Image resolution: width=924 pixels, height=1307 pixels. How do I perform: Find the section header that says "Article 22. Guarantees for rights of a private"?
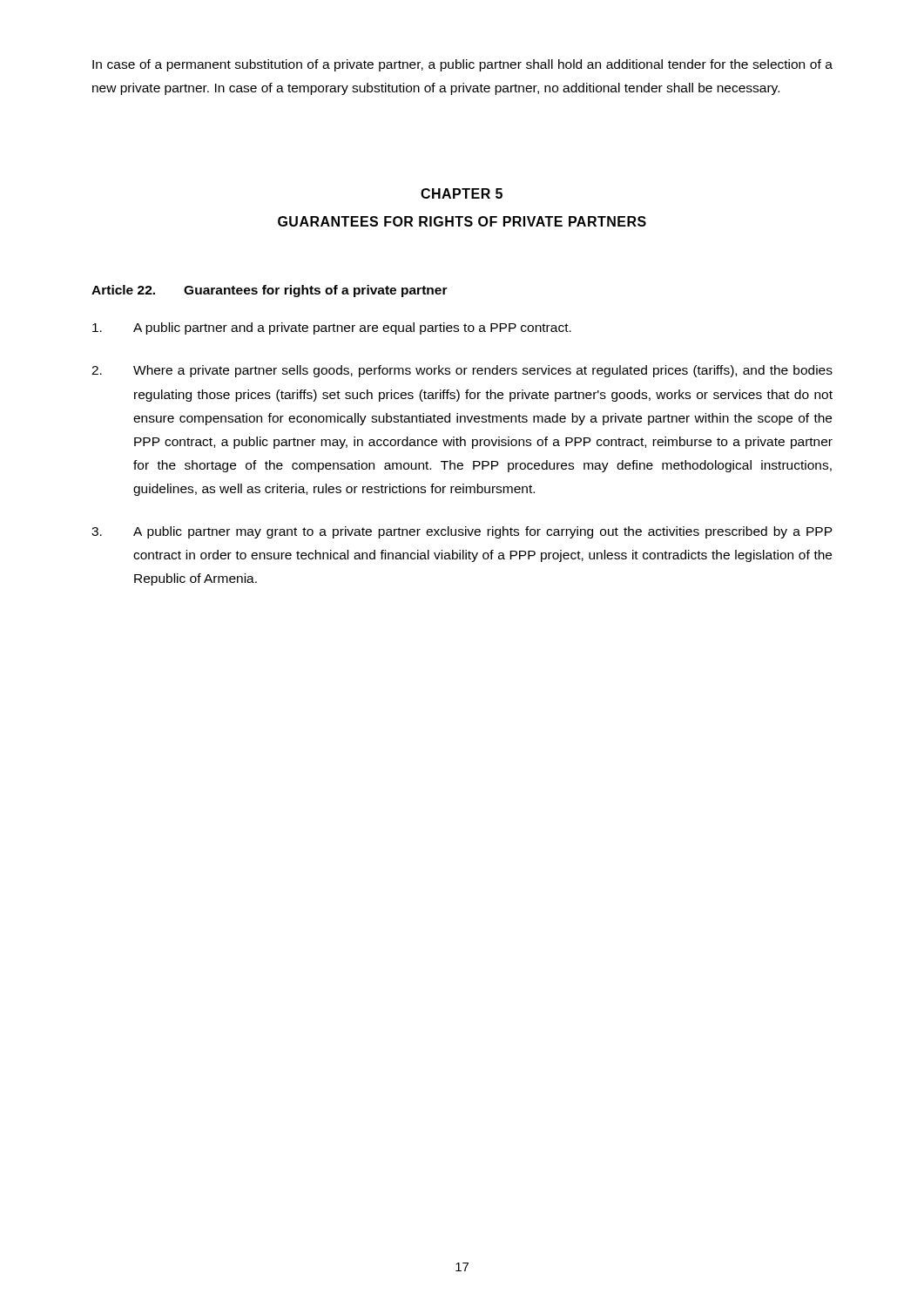click(x=269, y=290)
